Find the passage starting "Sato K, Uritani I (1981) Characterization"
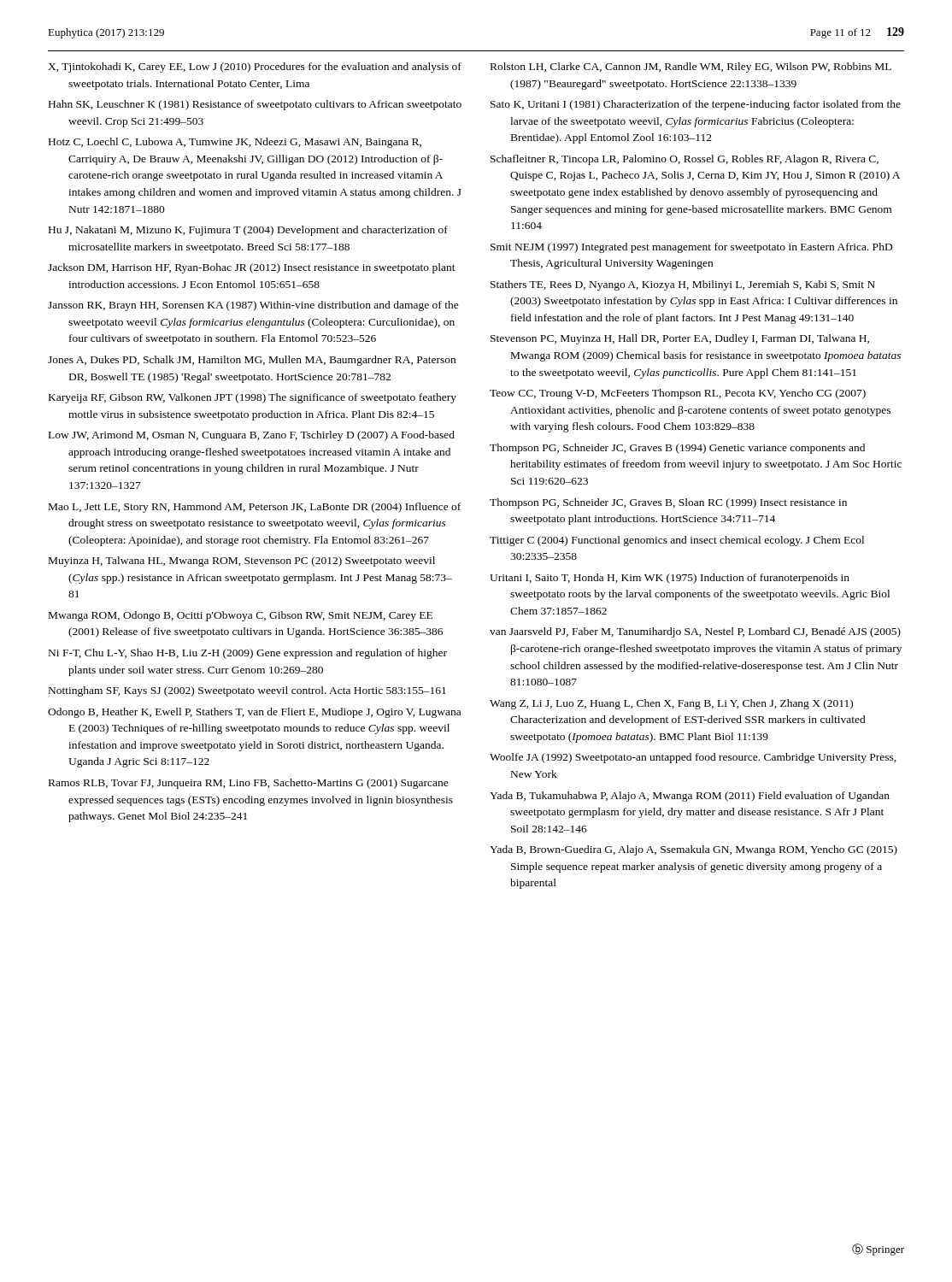Image resolution: width=952 pixels, height=1282 pixels. 695,121
